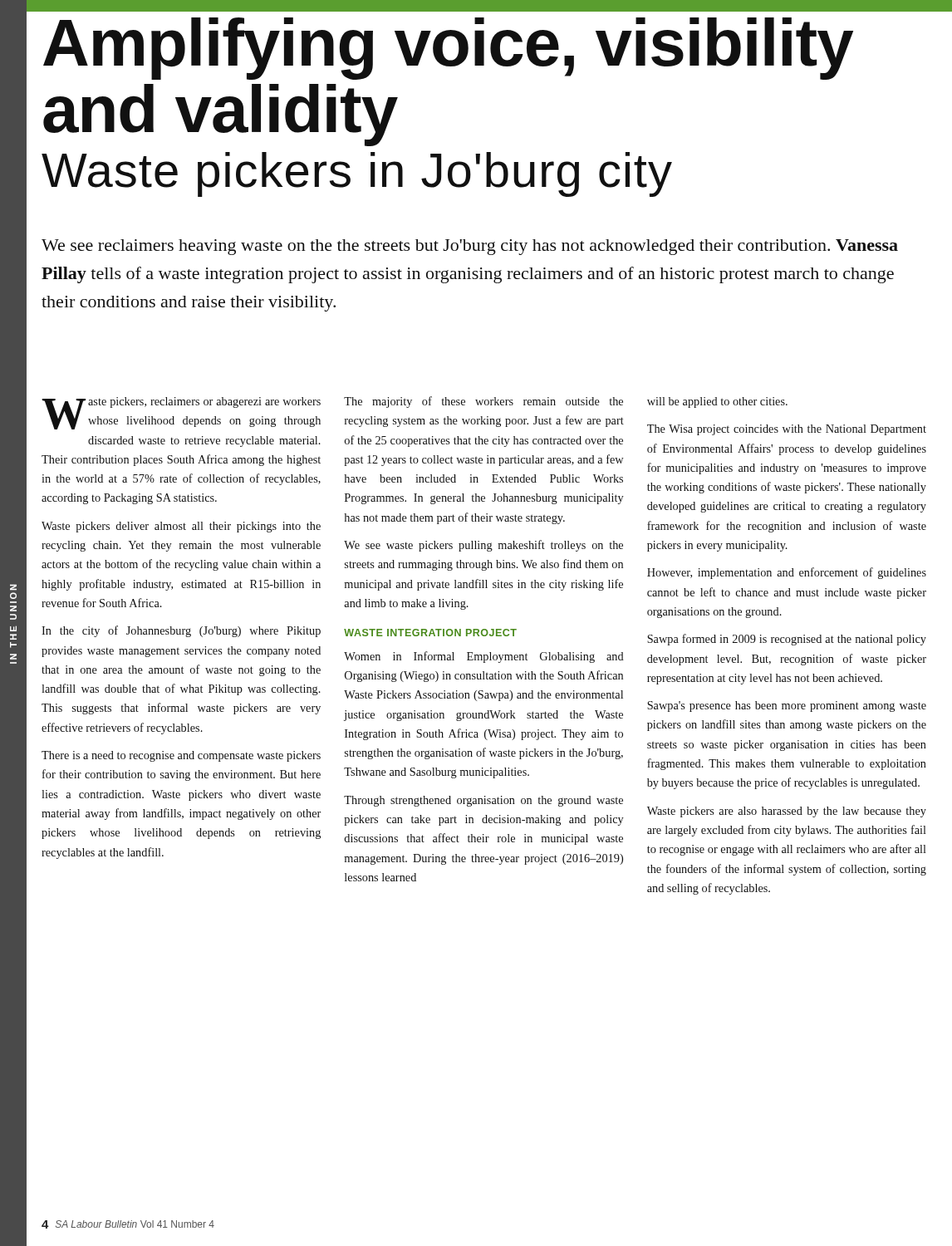The image size is (952, 1246).
Task: Find the text block with the text "will be applied to"
Action: pyautogui.click(x=717, y=401)
